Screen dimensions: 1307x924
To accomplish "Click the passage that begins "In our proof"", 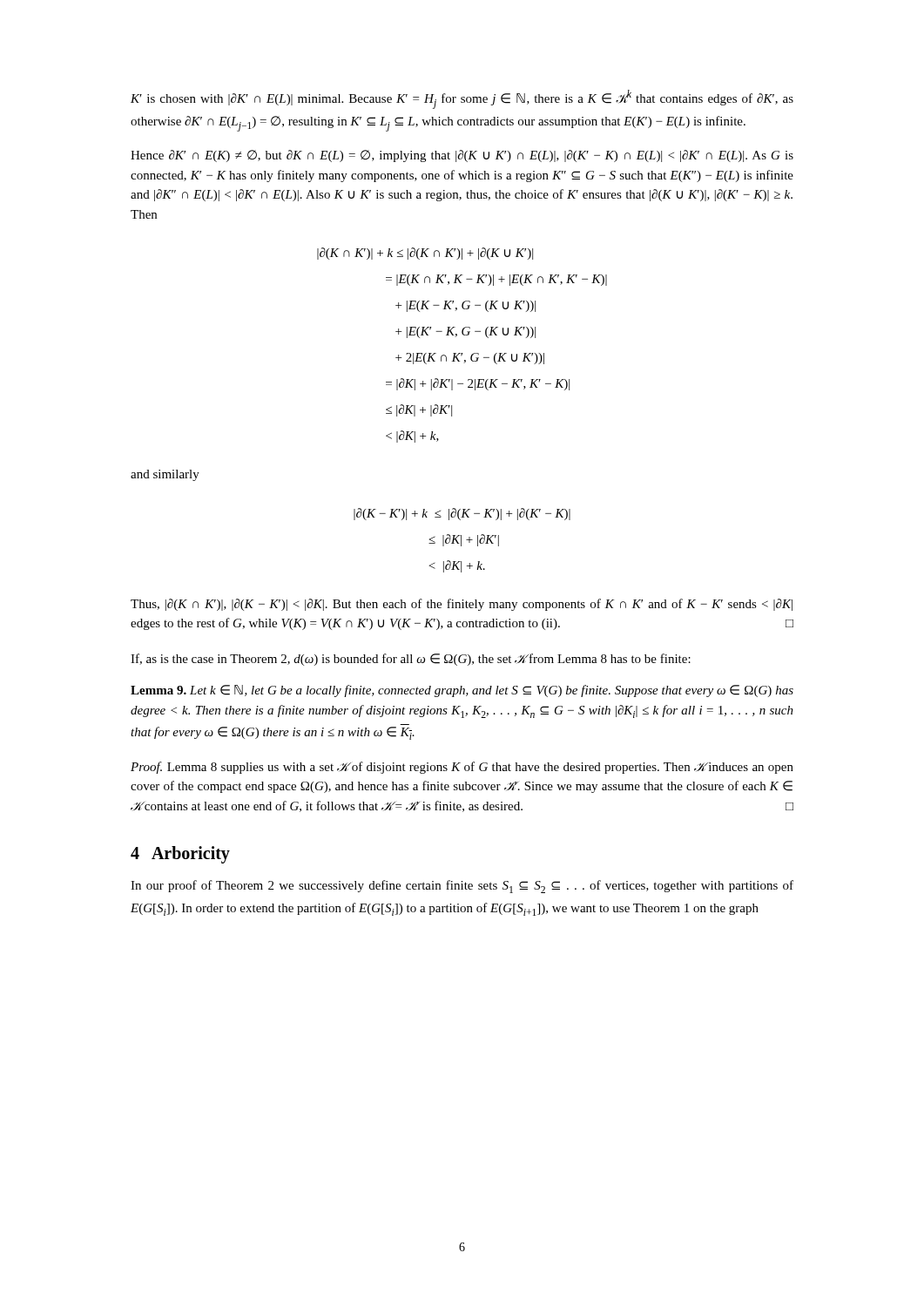I will tap(462, 898).
